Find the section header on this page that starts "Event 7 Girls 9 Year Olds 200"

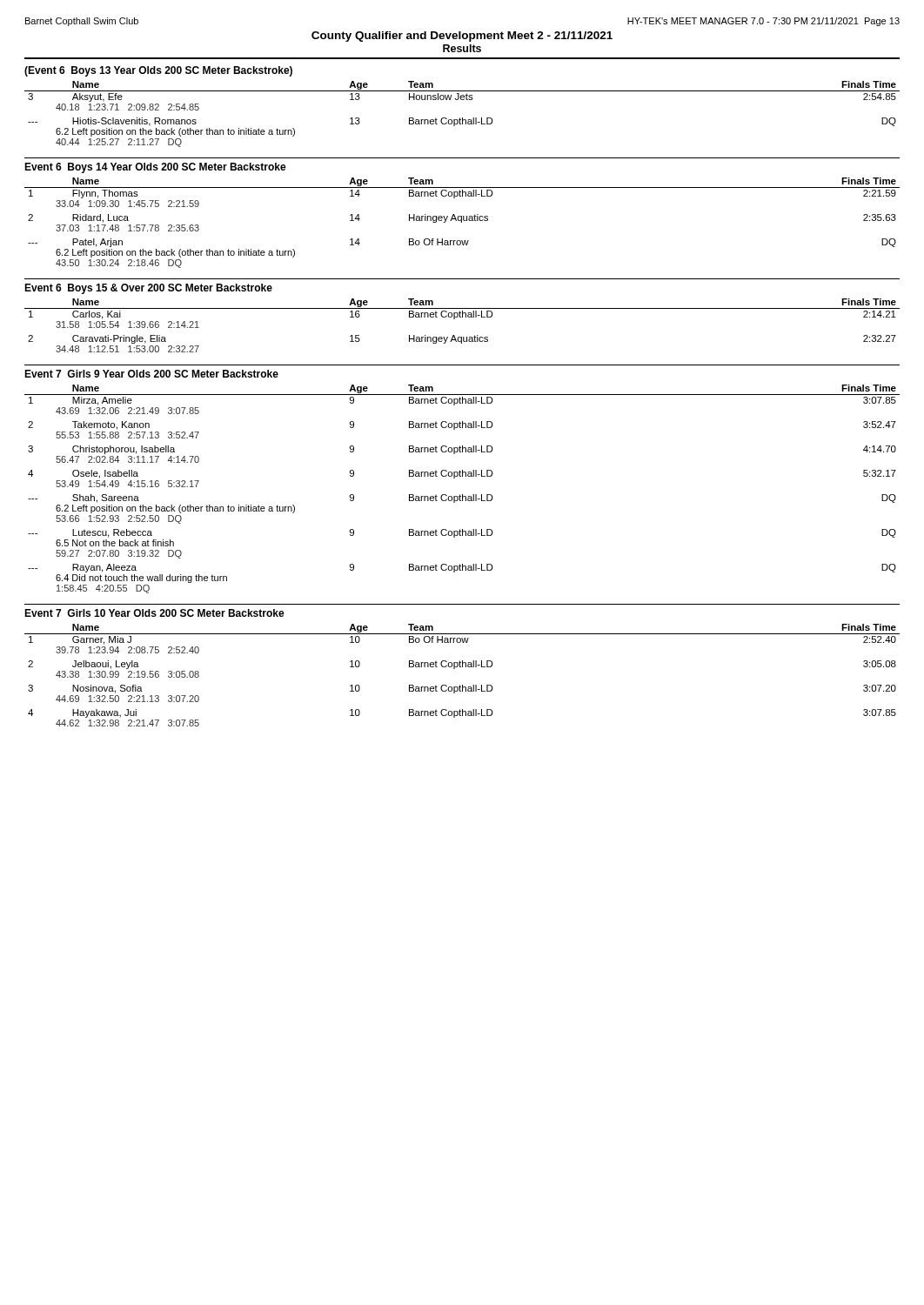151,374
